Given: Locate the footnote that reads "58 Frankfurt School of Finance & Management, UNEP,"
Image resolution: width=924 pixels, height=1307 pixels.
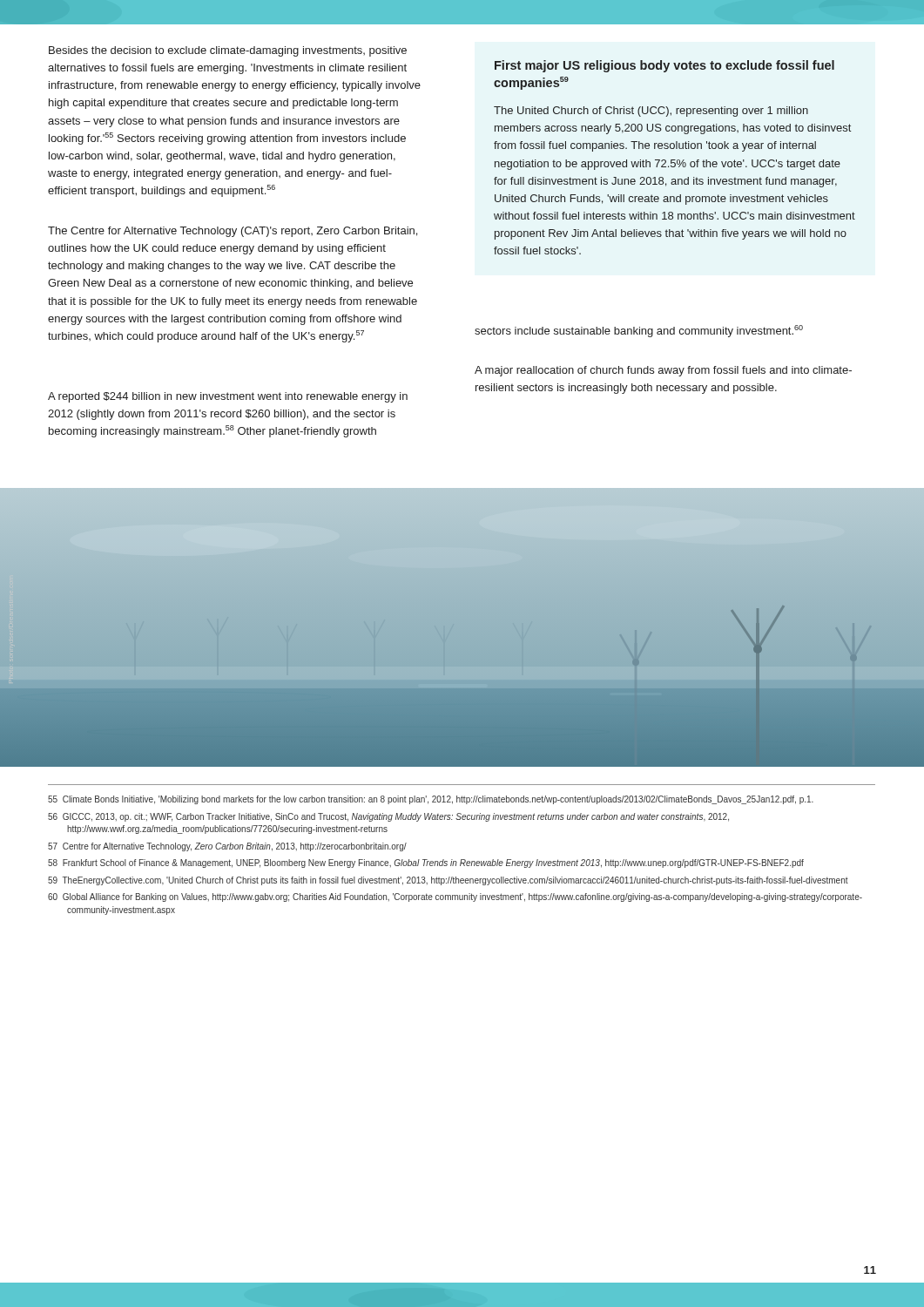Looking at the screenshot, I should pos(426,863).
